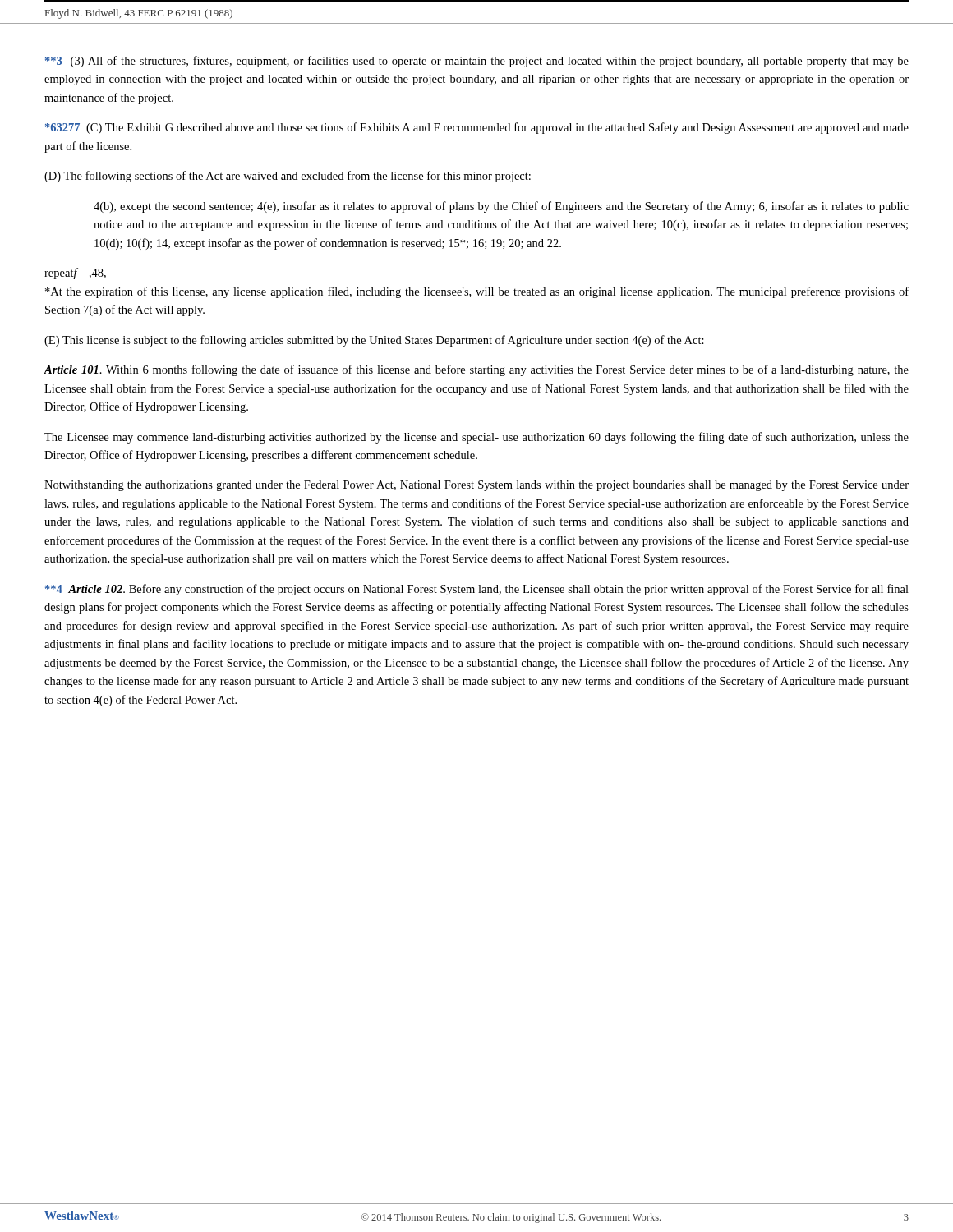Locate the element starting "63277 (C) The"
This screenshot has width=953, height=1232.
click(476, 137)
